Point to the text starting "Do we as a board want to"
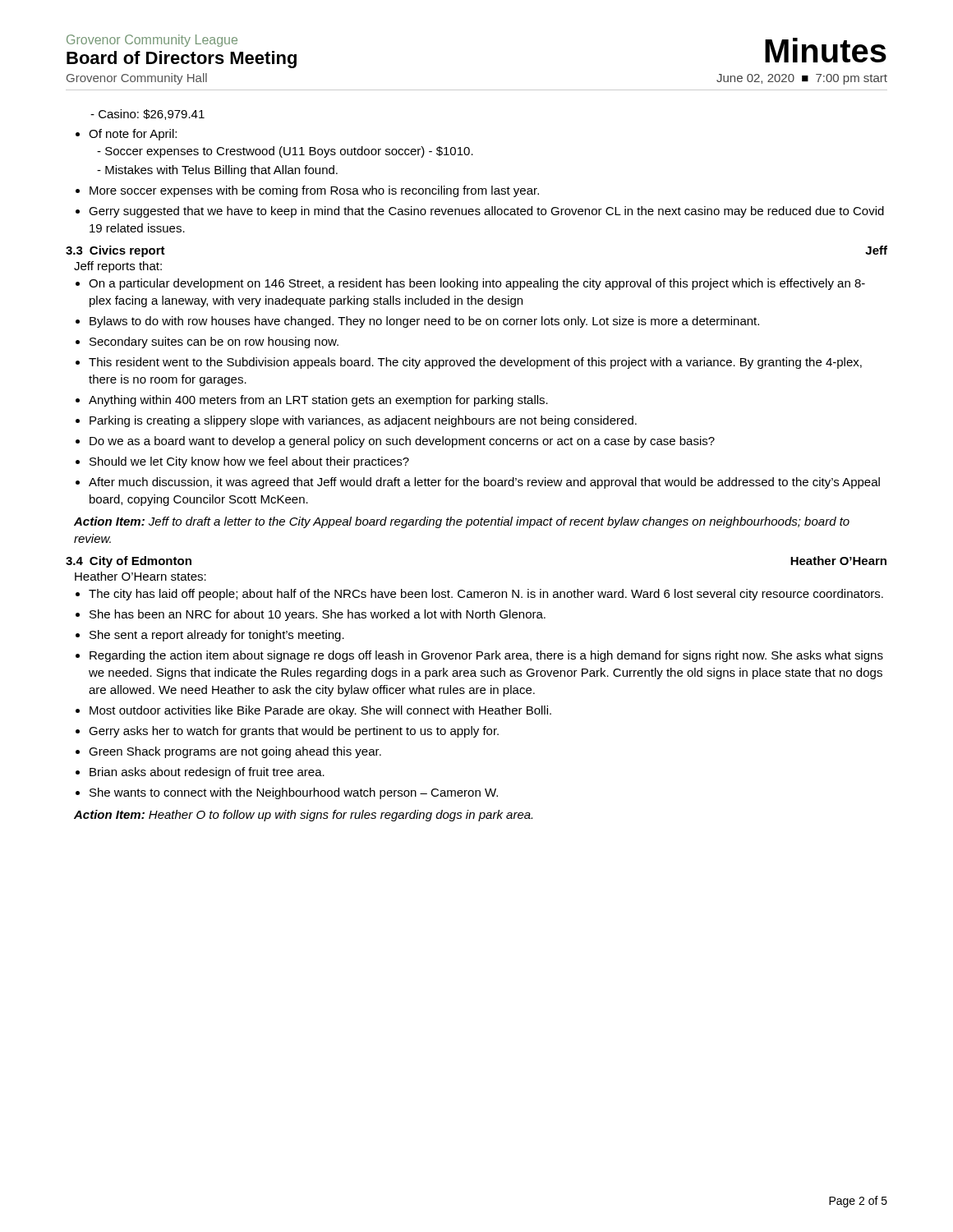This screenshot has width=953, height=1232. click(x=402, y=441)
